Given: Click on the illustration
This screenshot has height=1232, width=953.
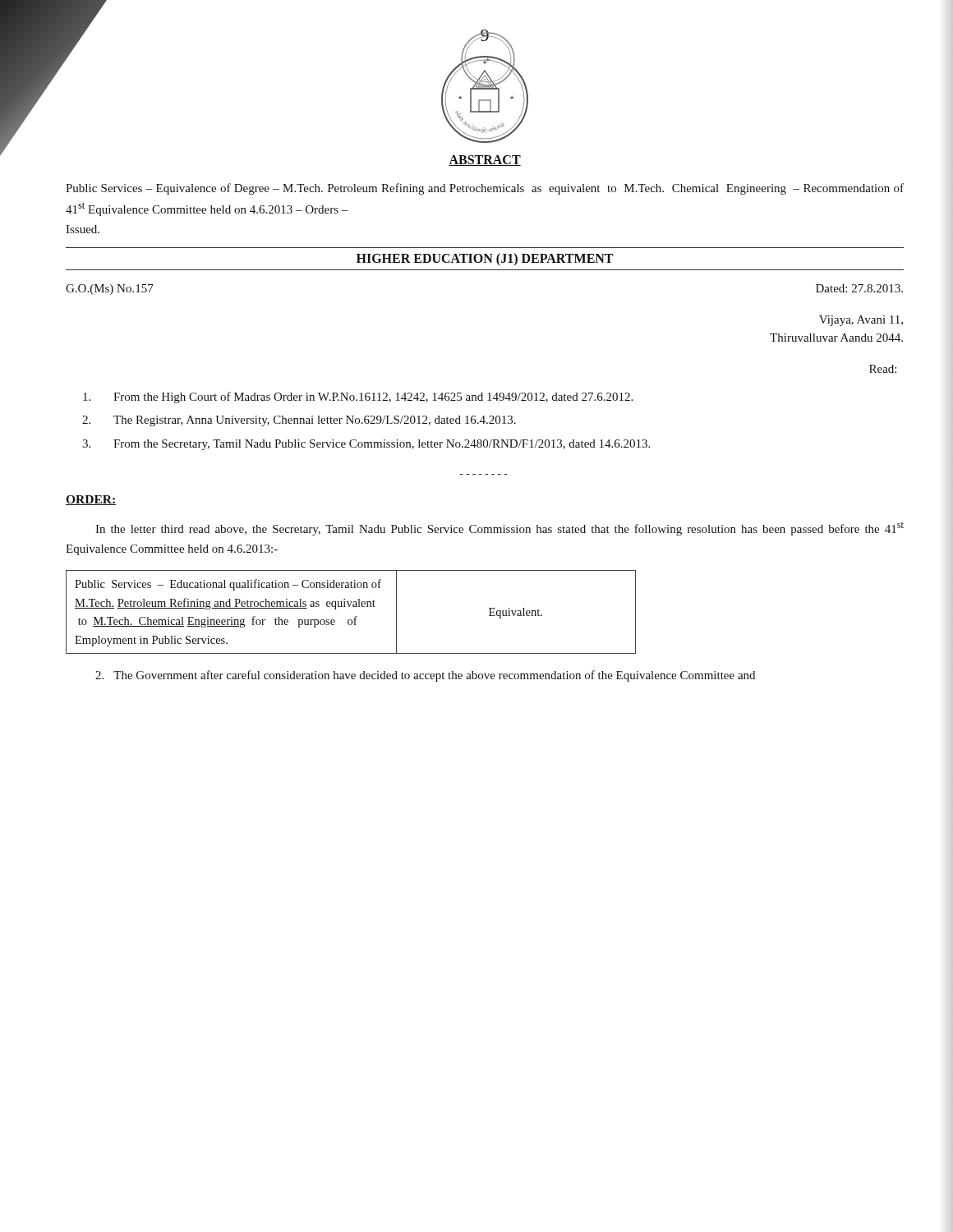Looking at the screenshot, I should click(489, 60).
